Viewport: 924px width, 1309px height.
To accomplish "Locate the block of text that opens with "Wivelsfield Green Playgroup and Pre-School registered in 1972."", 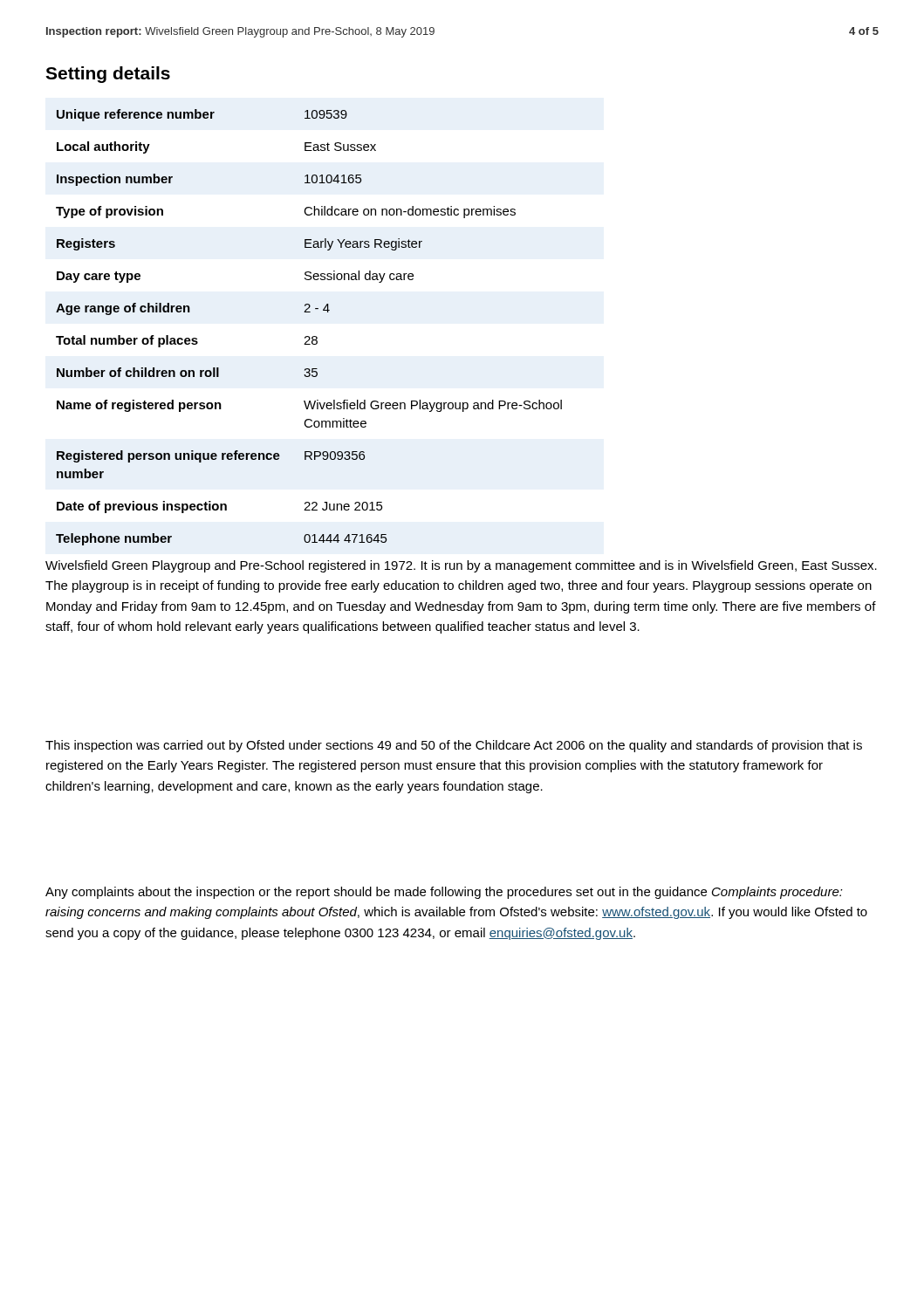I will (461, 595).
